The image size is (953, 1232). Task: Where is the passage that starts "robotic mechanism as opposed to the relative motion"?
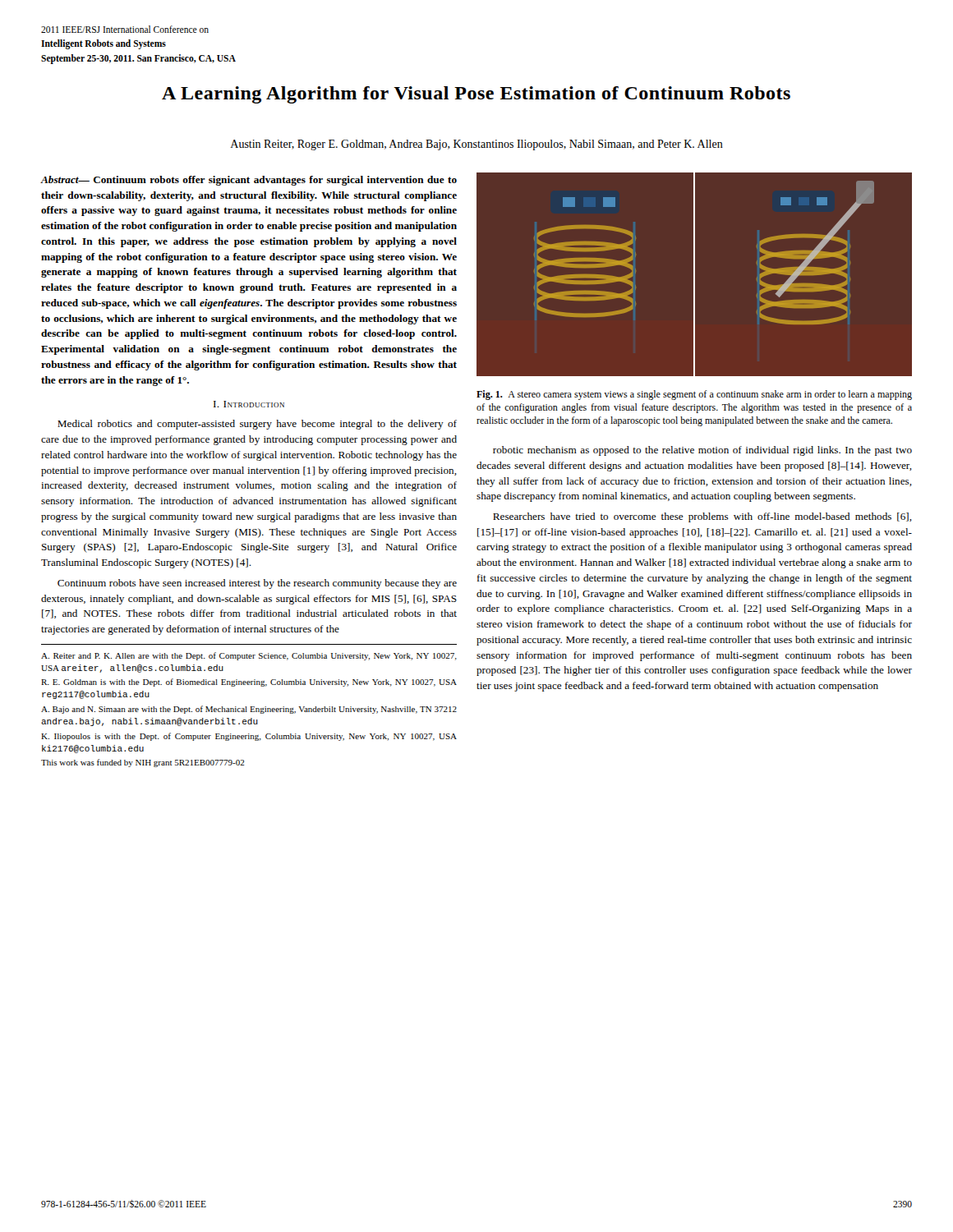coord(694,473)
